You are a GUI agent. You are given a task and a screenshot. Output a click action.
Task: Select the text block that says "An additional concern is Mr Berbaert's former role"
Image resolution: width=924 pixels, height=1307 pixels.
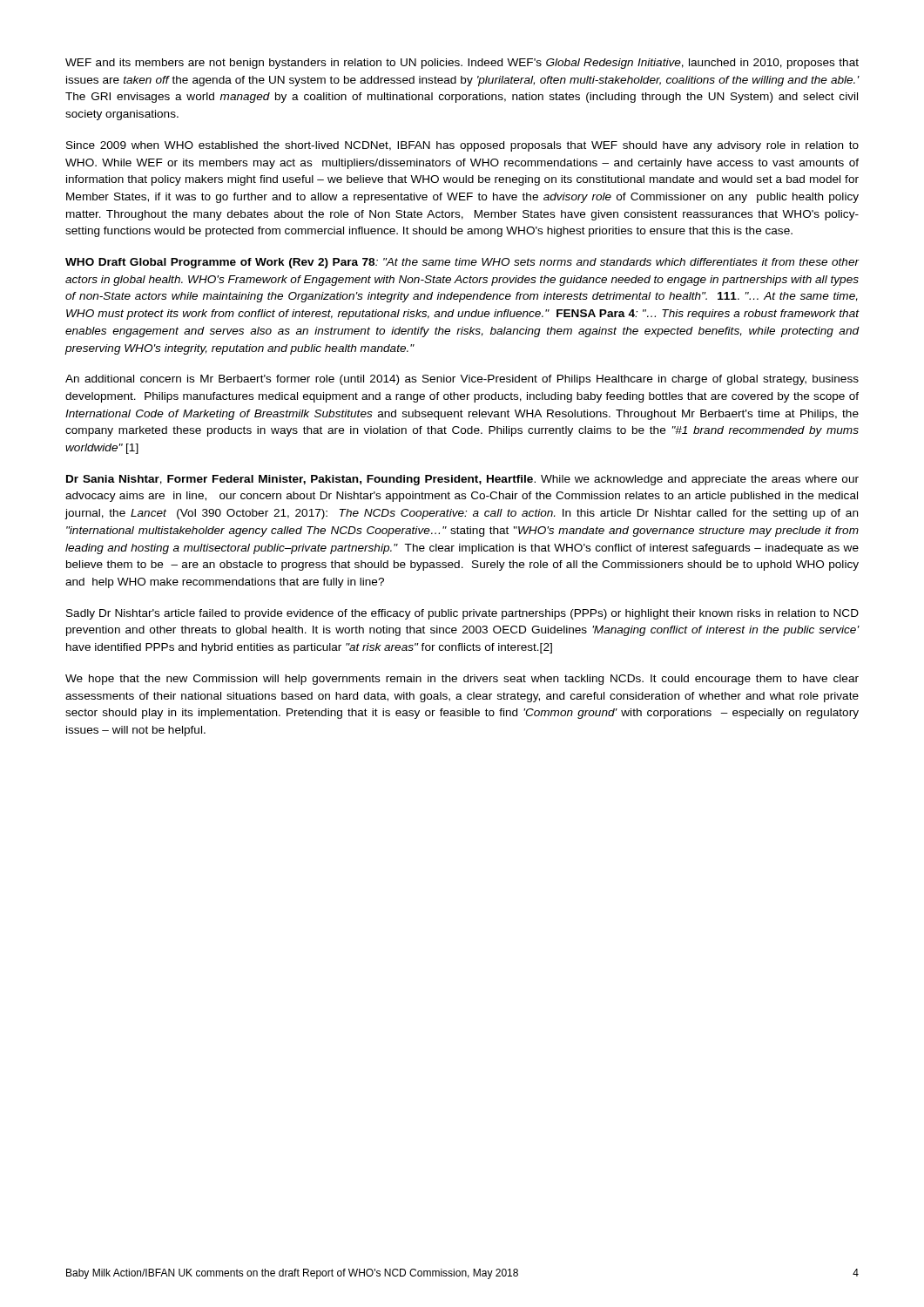pos(462,413)
